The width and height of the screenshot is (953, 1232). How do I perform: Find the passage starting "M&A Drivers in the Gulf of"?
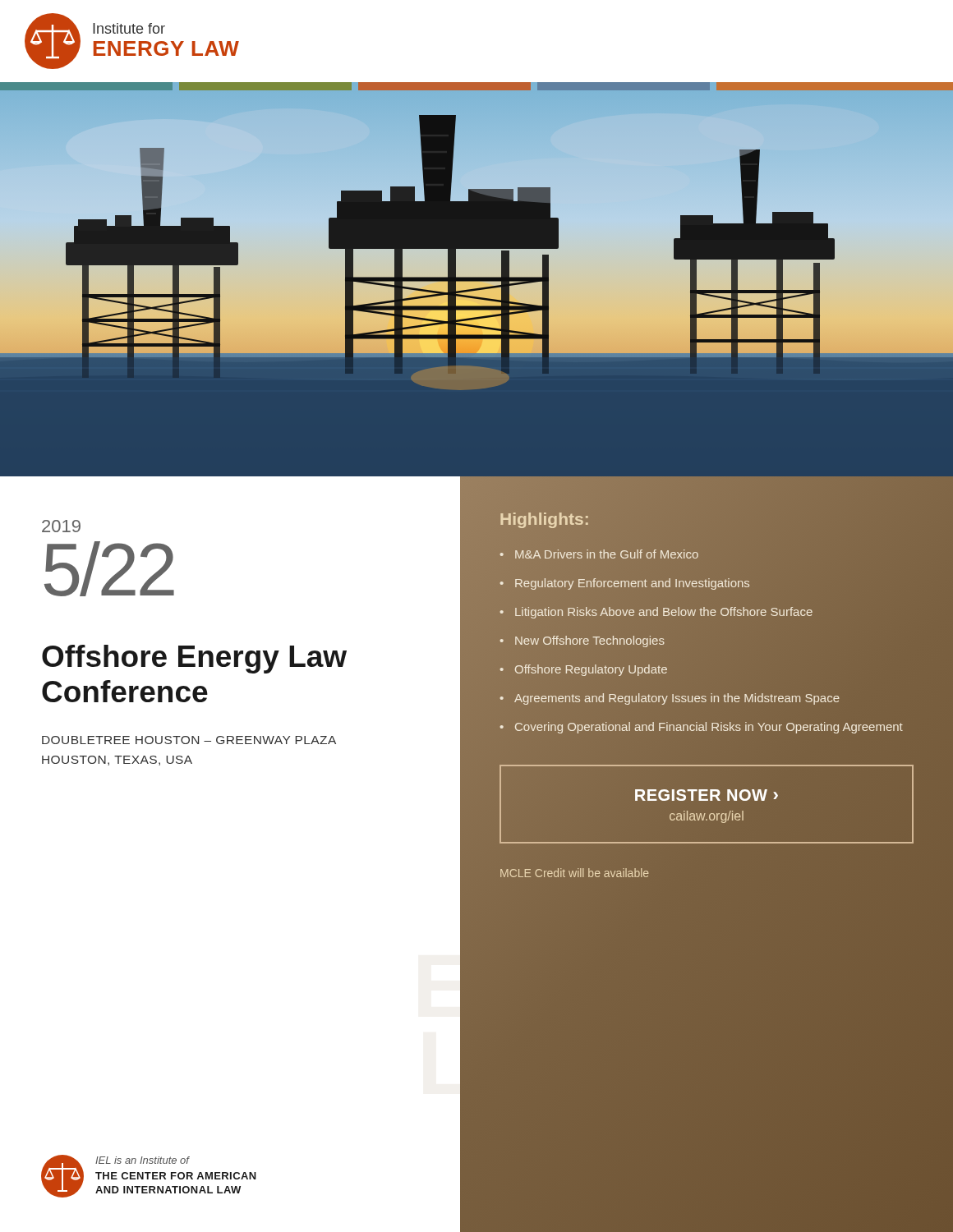click(x=606, y=554)
